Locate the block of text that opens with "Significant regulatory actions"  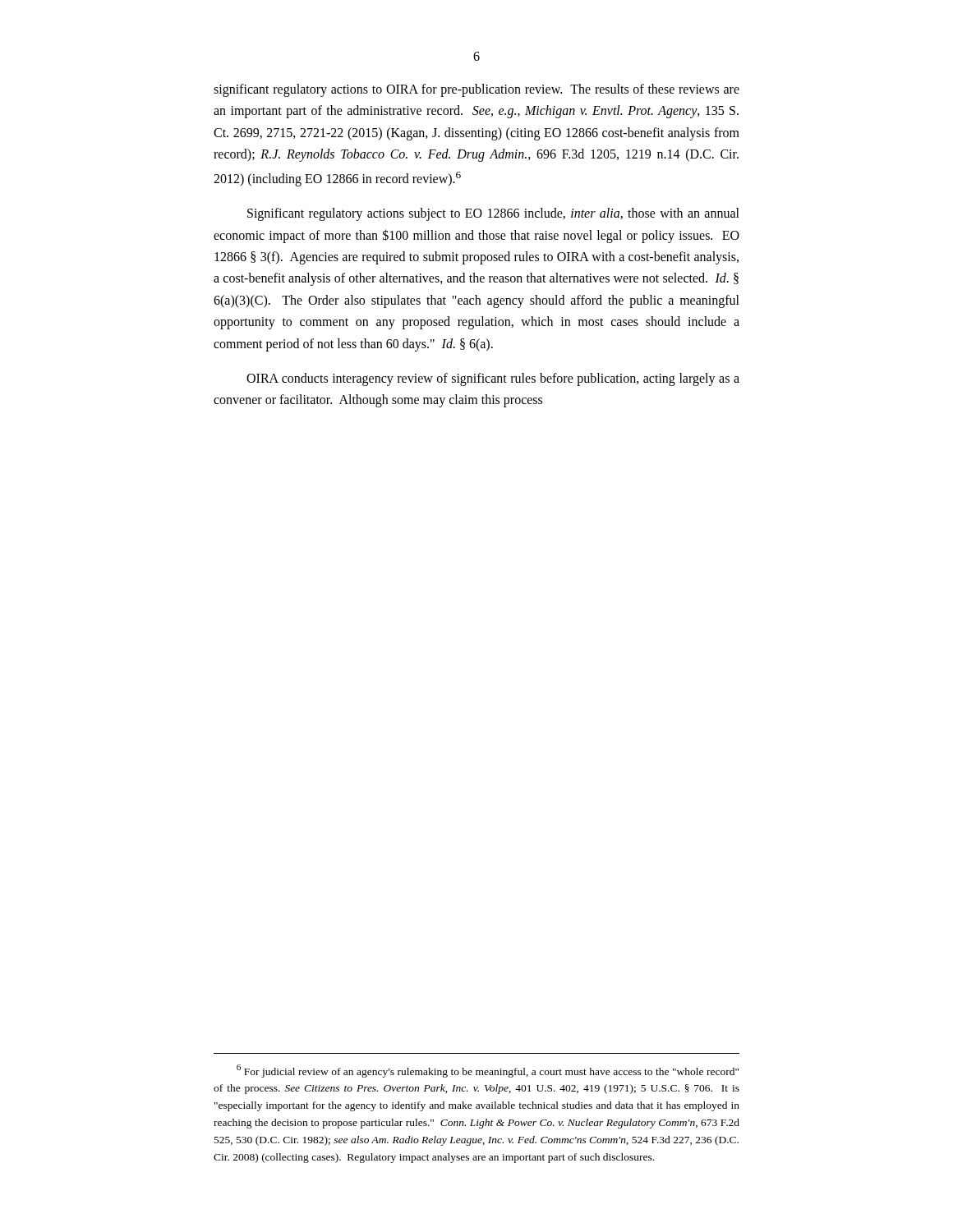476,278
